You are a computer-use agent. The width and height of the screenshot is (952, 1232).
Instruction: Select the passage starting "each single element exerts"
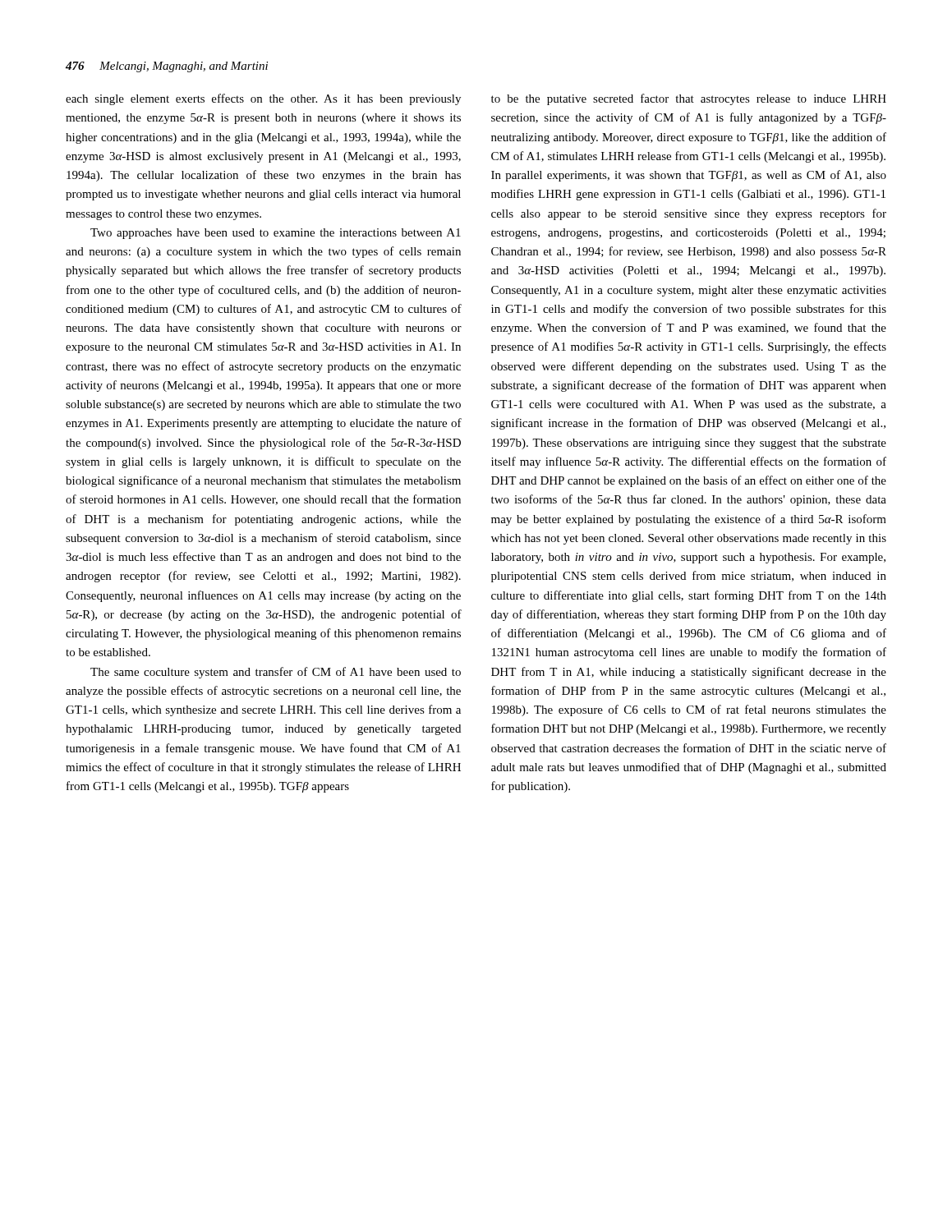(x=263, y=443)
